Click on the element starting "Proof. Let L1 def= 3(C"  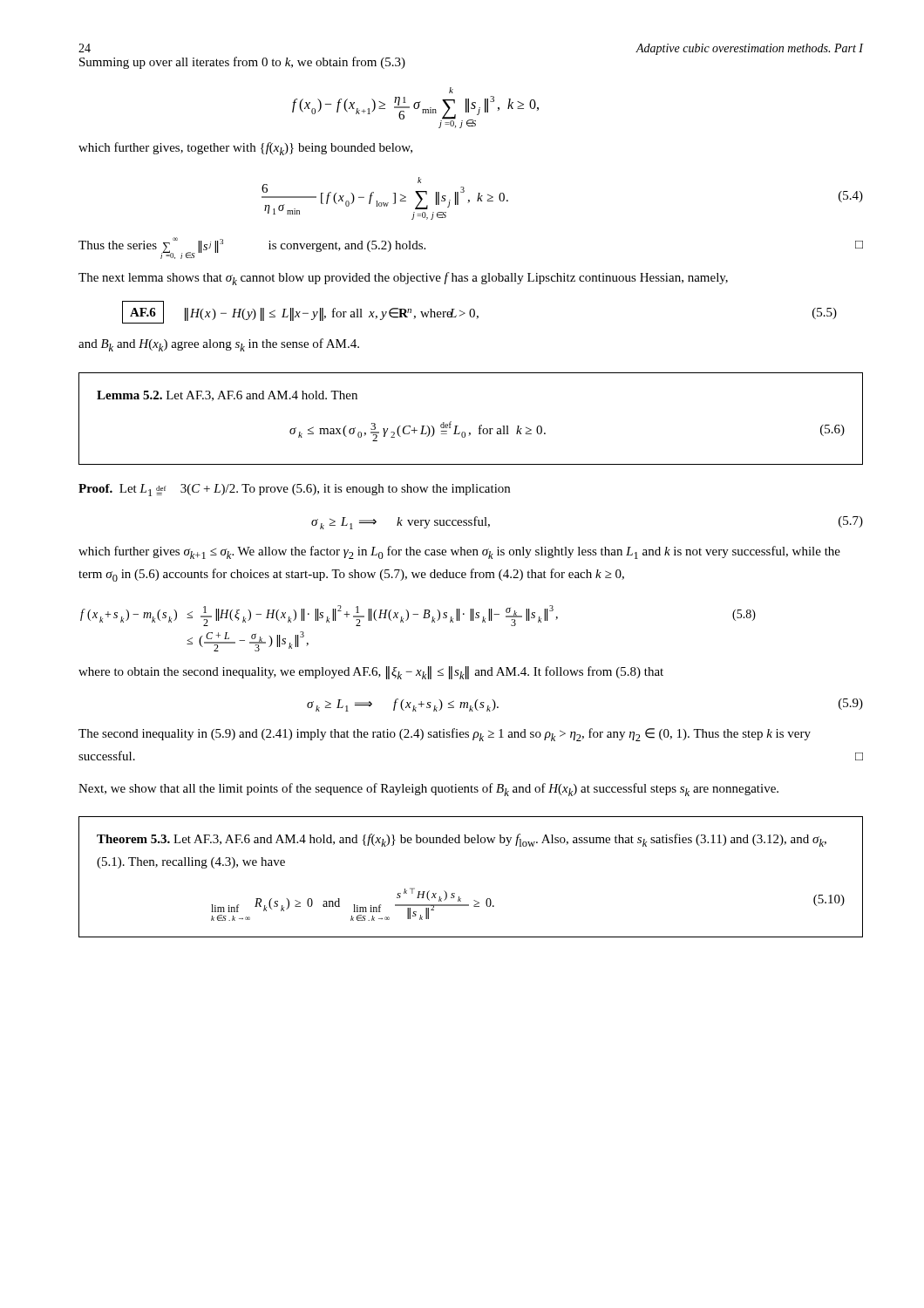click(295, 491)
